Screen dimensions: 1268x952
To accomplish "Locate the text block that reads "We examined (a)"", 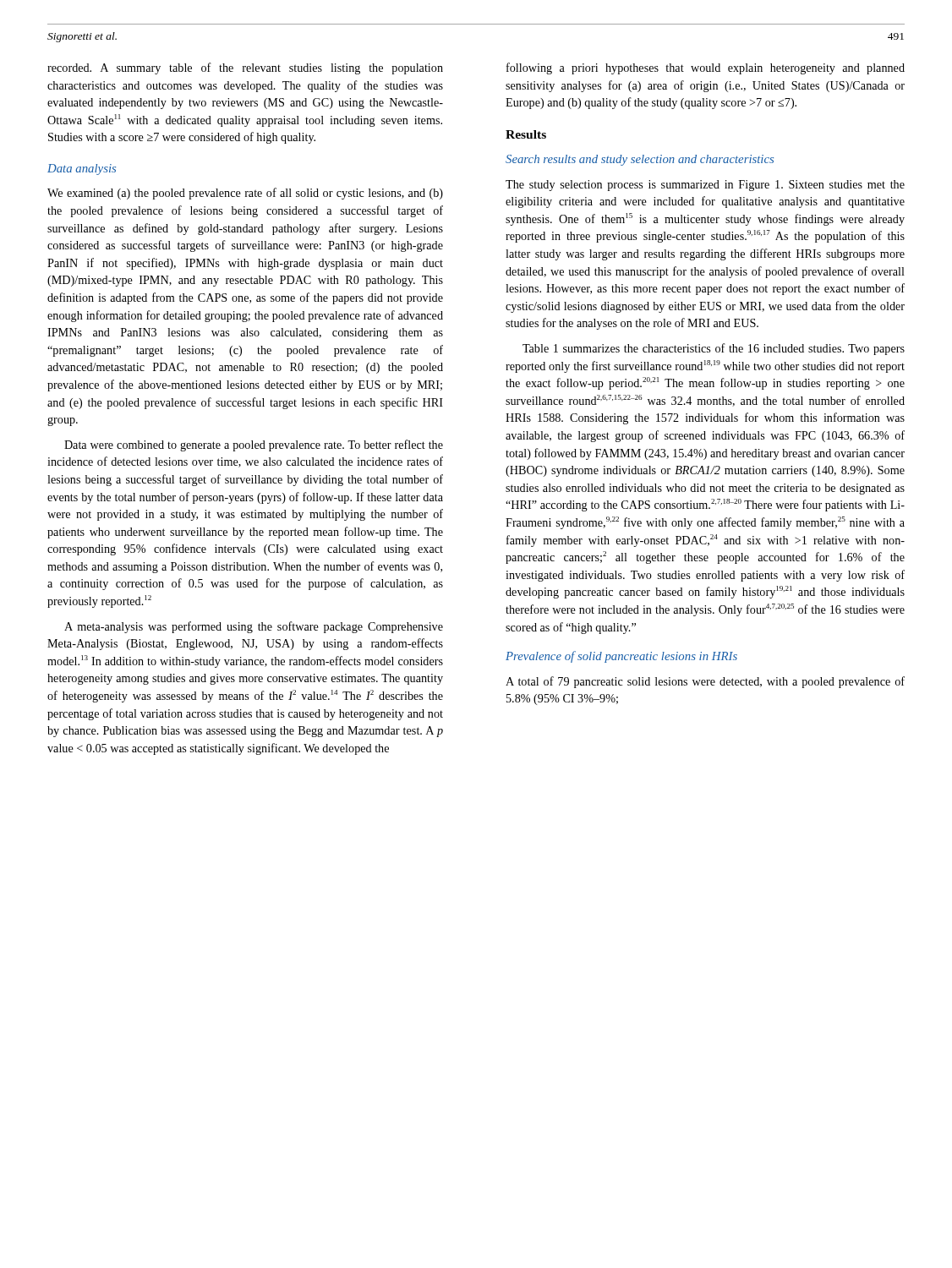I will (245, 471).
